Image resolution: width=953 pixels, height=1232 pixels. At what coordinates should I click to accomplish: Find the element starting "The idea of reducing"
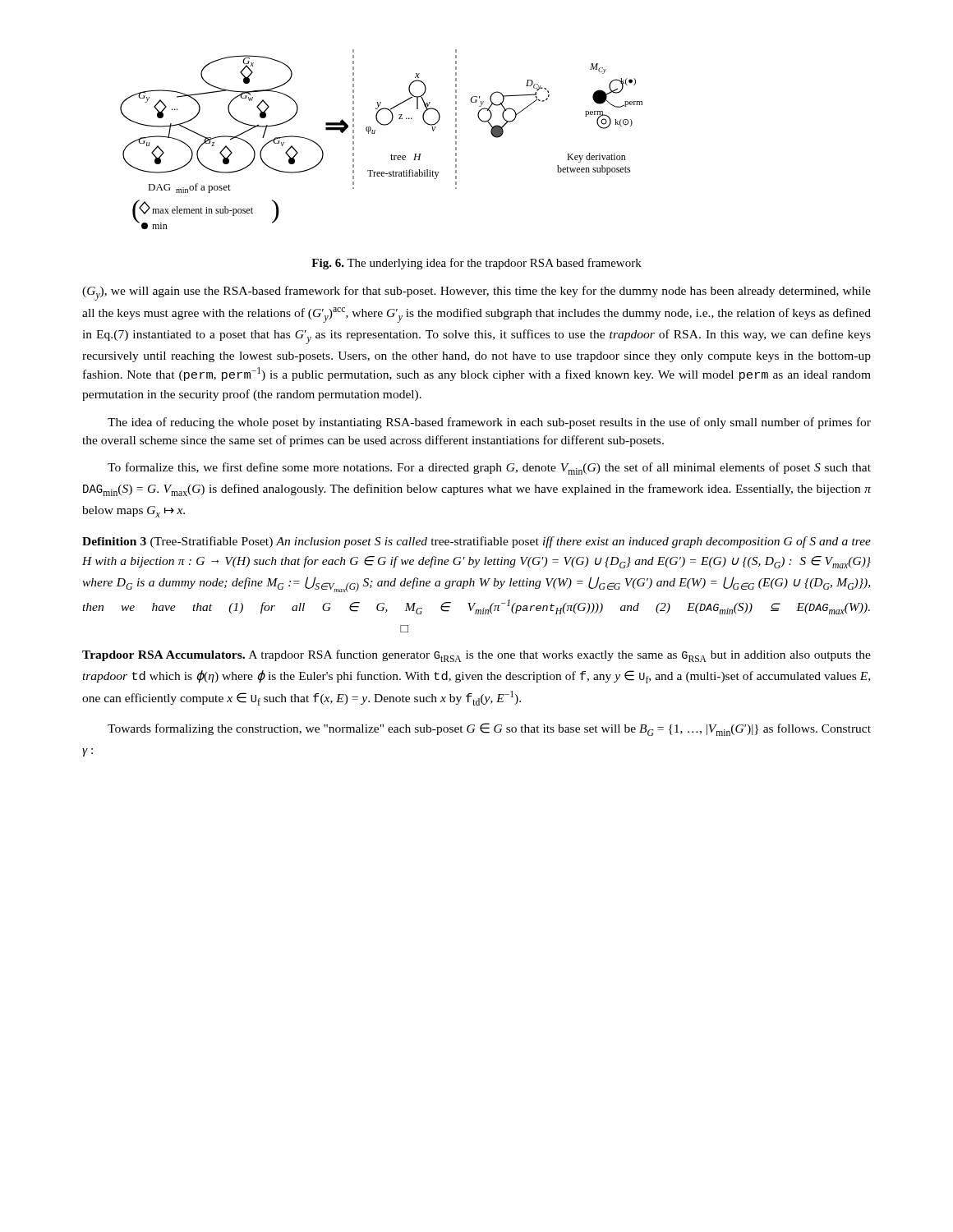tap(476, 431)
